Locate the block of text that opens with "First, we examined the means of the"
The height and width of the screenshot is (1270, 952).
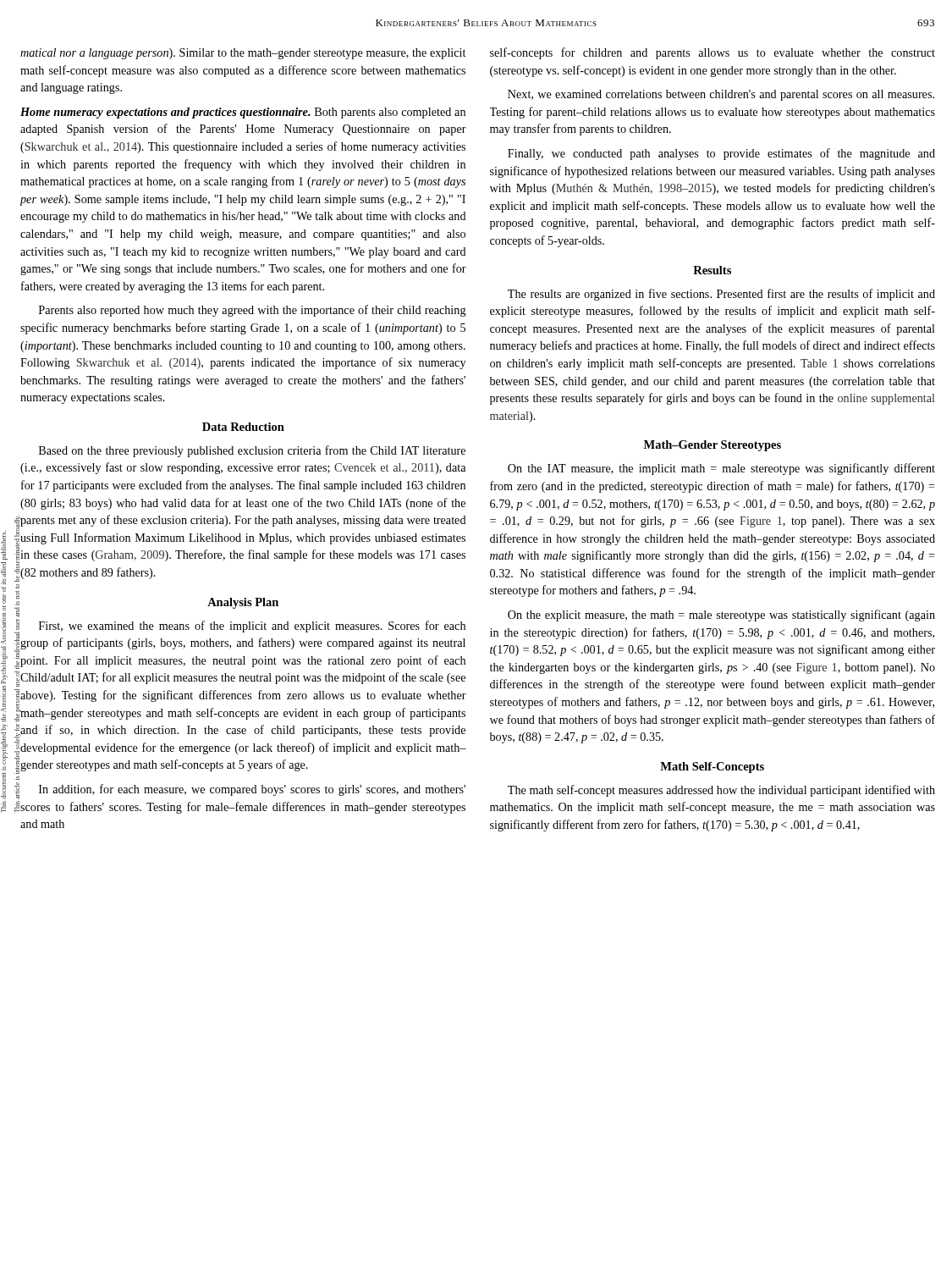(243, 725)
